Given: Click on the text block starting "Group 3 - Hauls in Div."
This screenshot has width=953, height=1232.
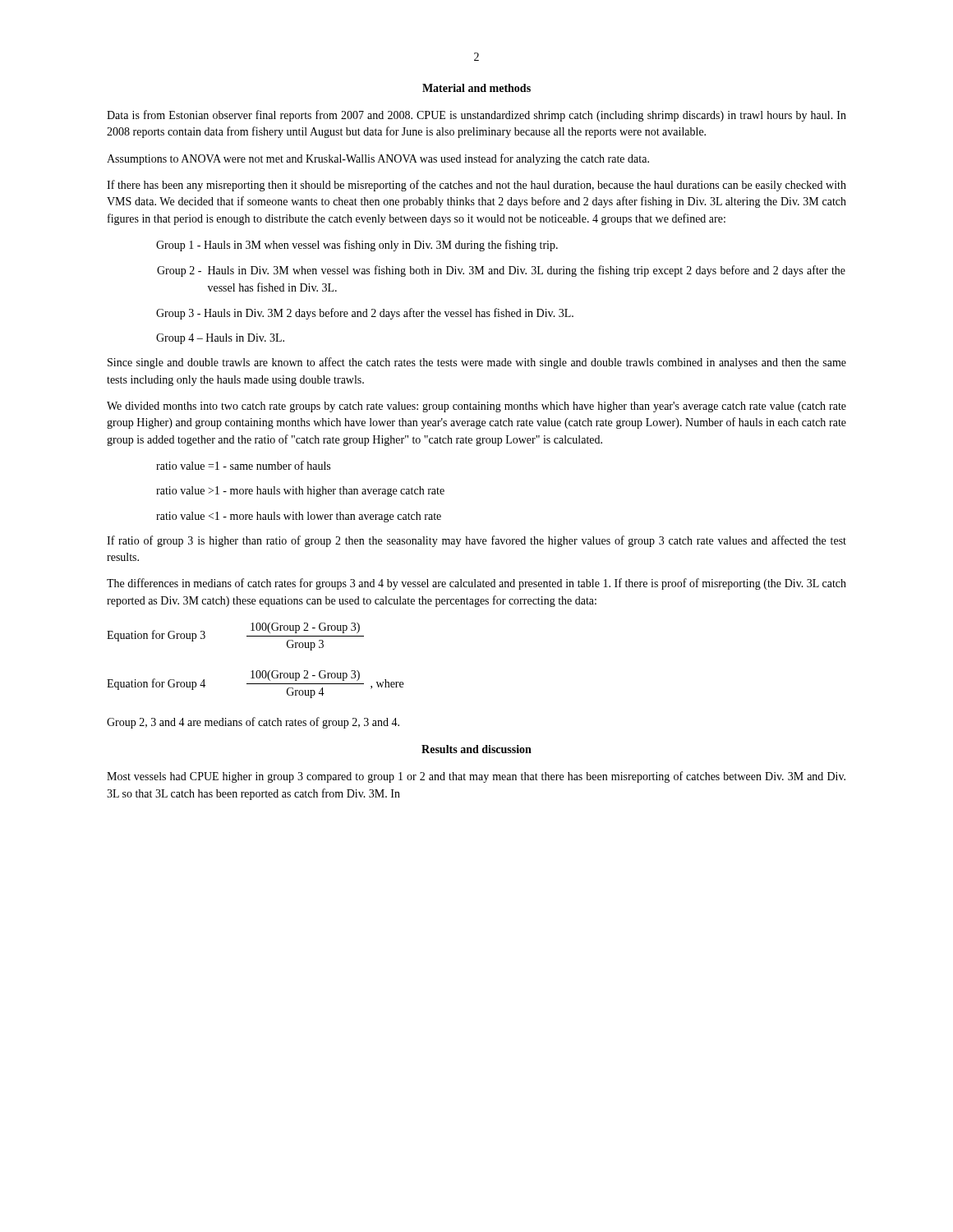Looking at the screenshot, I should (365, 313).
